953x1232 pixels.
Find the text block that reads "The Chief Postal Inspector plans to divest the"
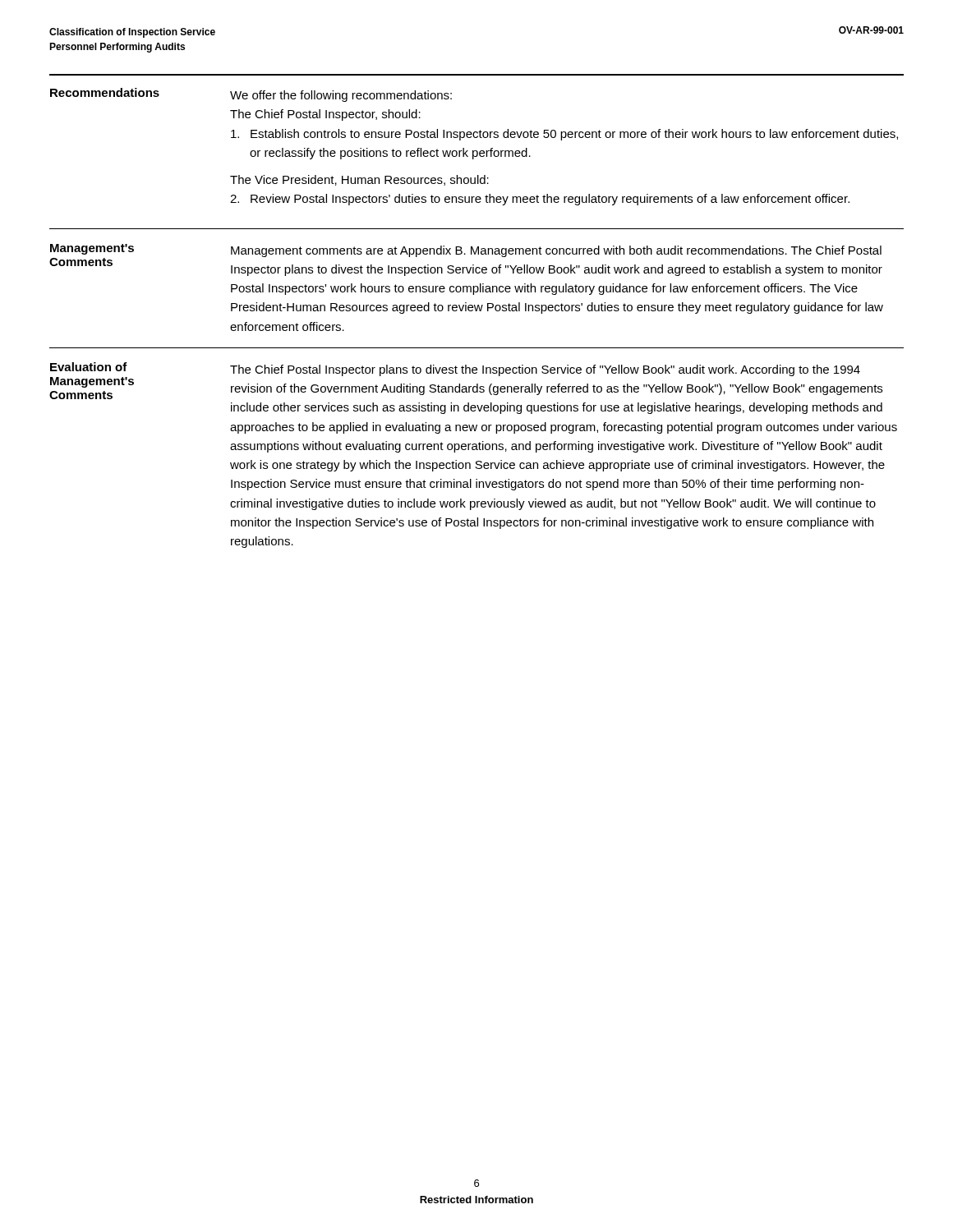(564, 455)
